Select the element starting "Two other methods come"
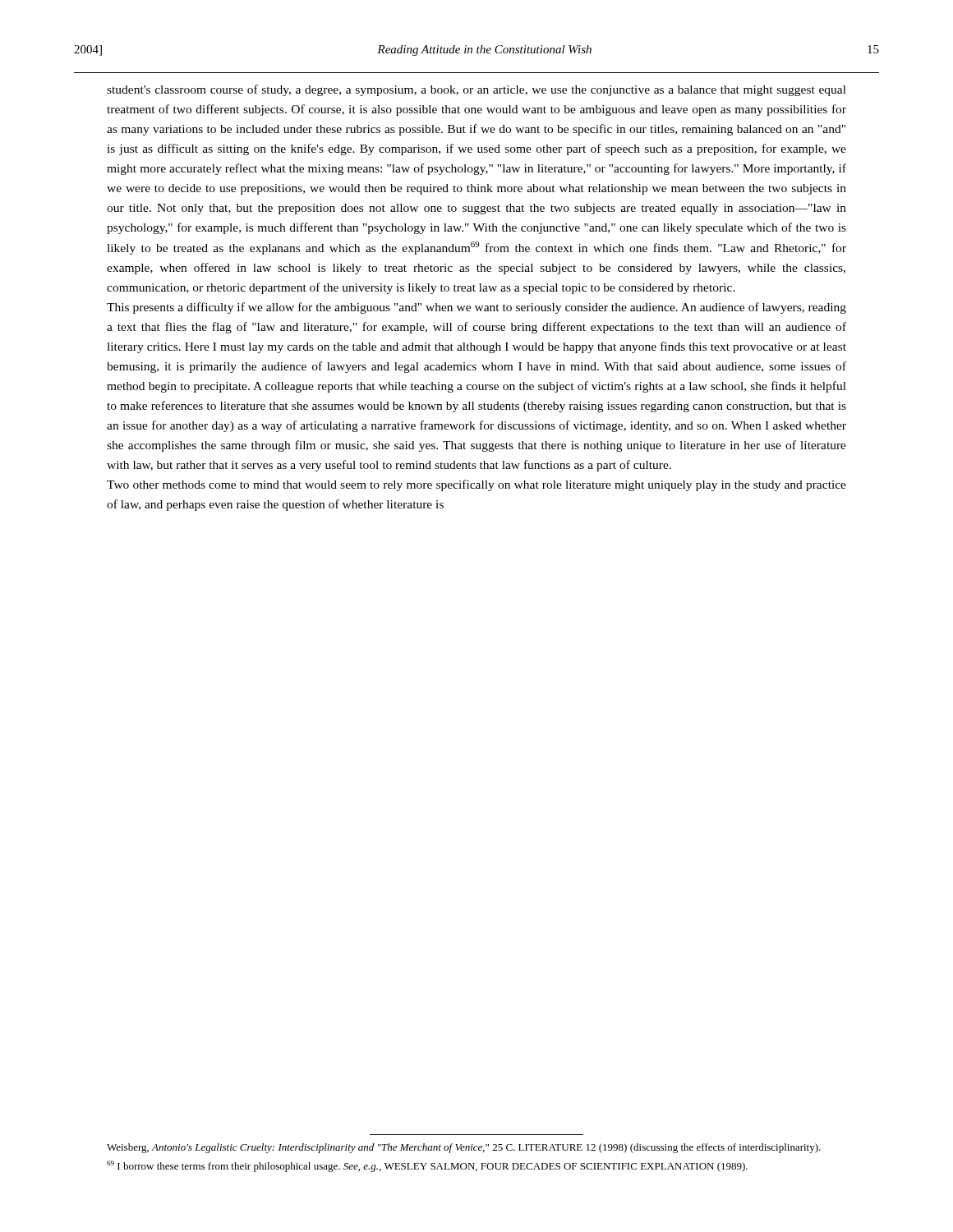 (x=476, y=495)
